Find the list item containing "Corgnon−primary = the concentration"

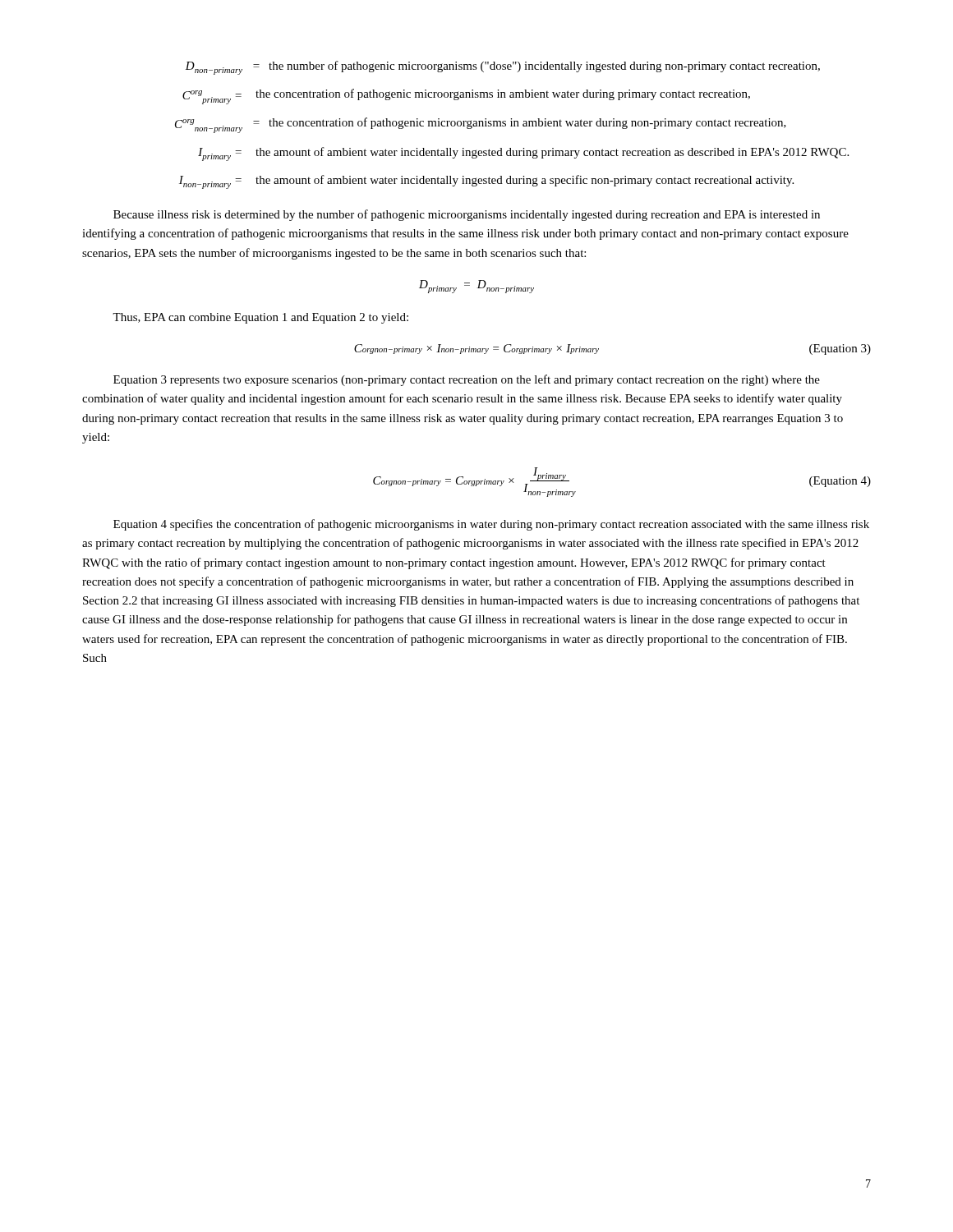(x=476, y=125)
